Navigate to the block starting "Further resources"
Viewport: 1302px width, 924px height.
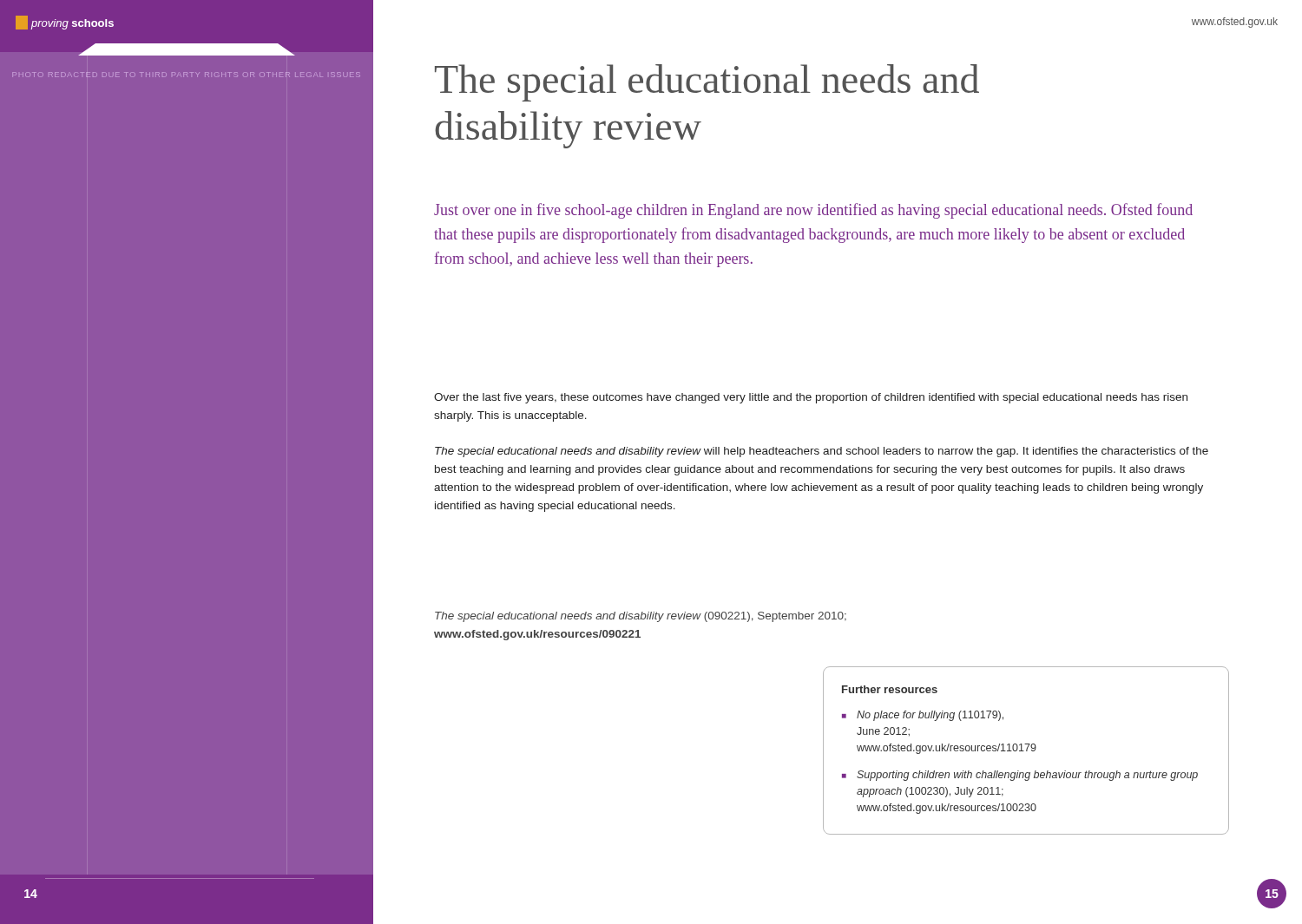tap(889, 689)
